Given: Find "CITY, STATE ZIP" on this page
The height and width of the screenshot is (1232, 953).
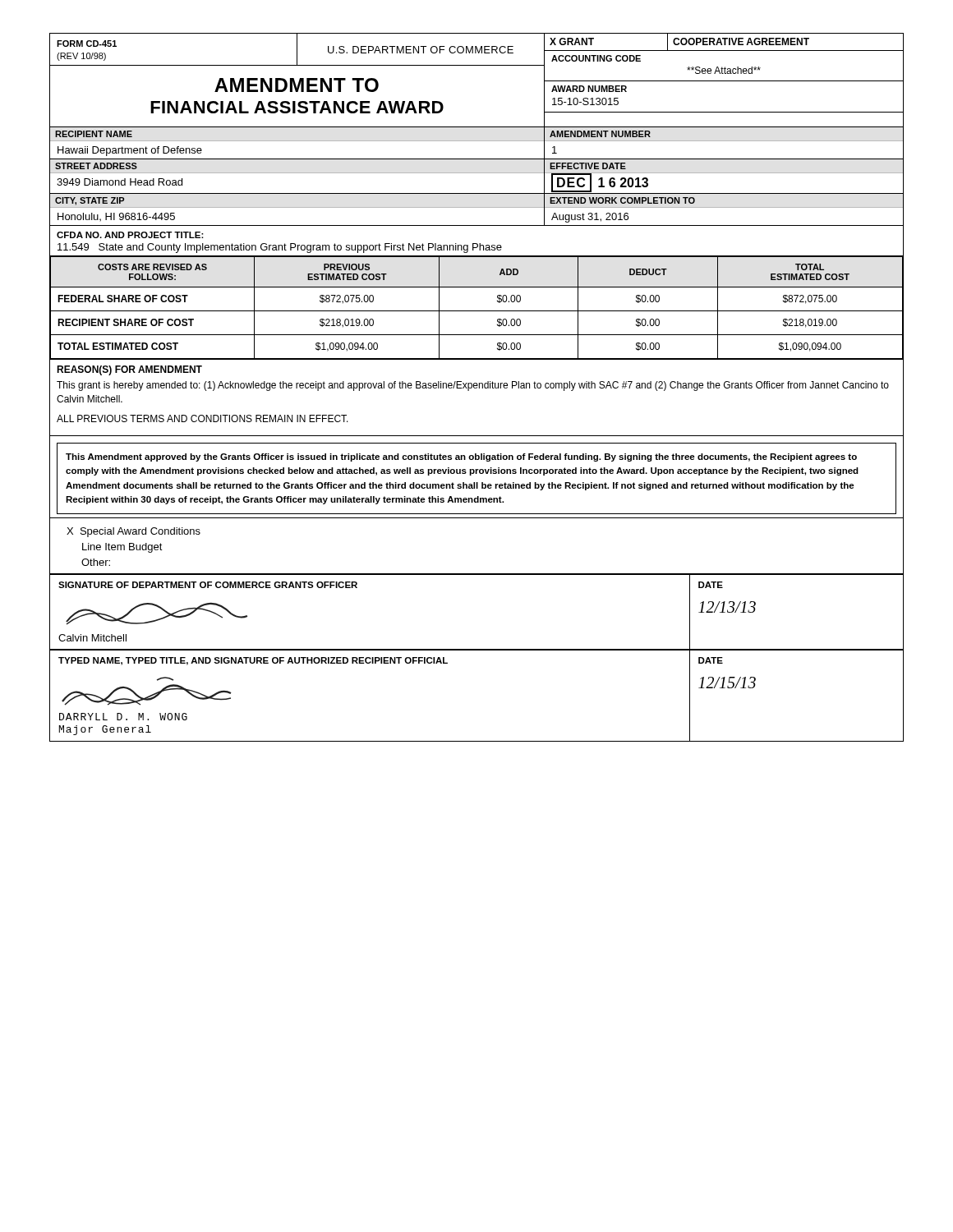Looking at the screenshot, I should coord(90,200).
